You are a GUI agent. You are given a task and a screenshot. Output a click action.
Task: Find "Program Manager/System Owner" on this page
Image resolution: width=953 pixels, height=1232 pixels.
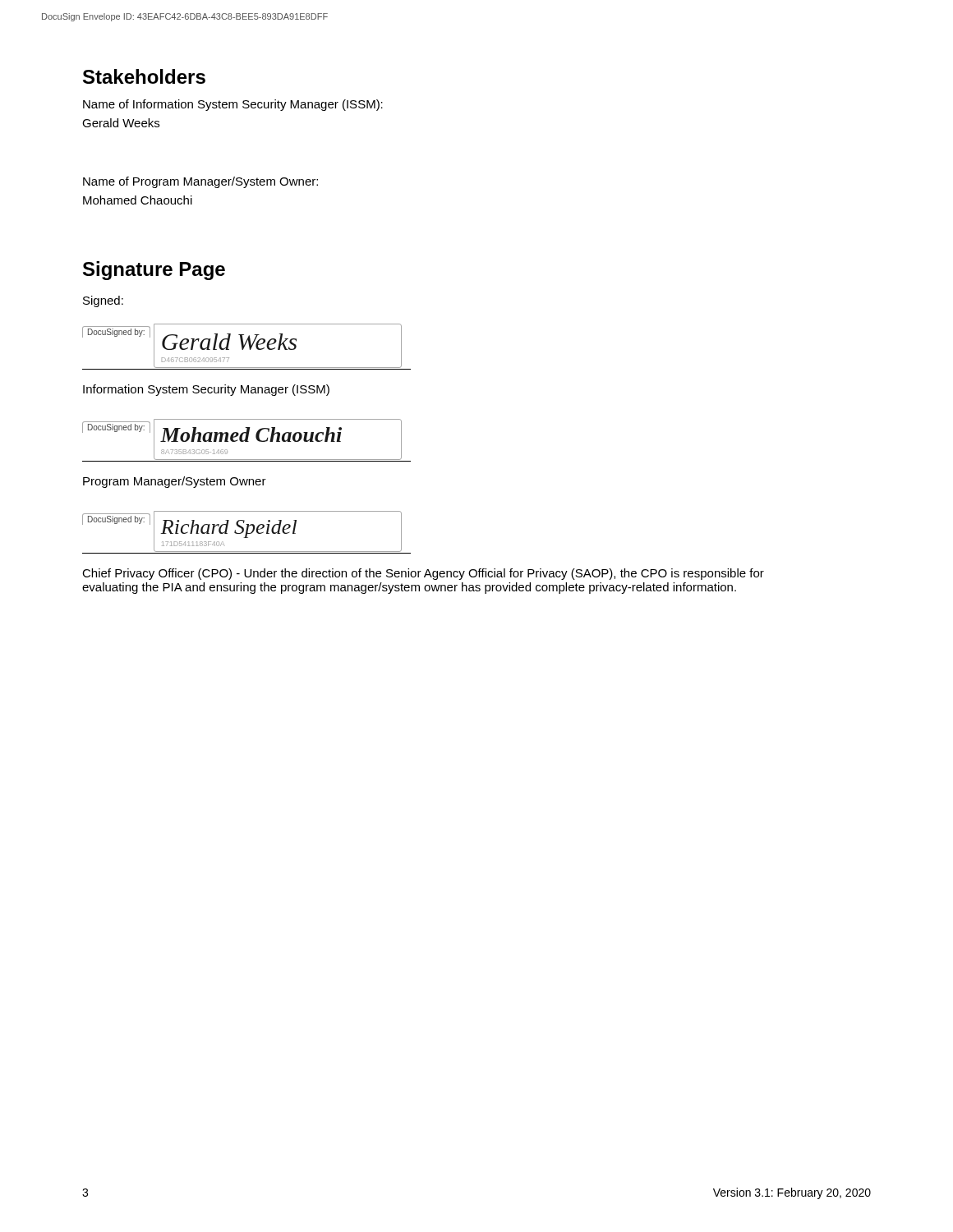[x=175, y=482]
